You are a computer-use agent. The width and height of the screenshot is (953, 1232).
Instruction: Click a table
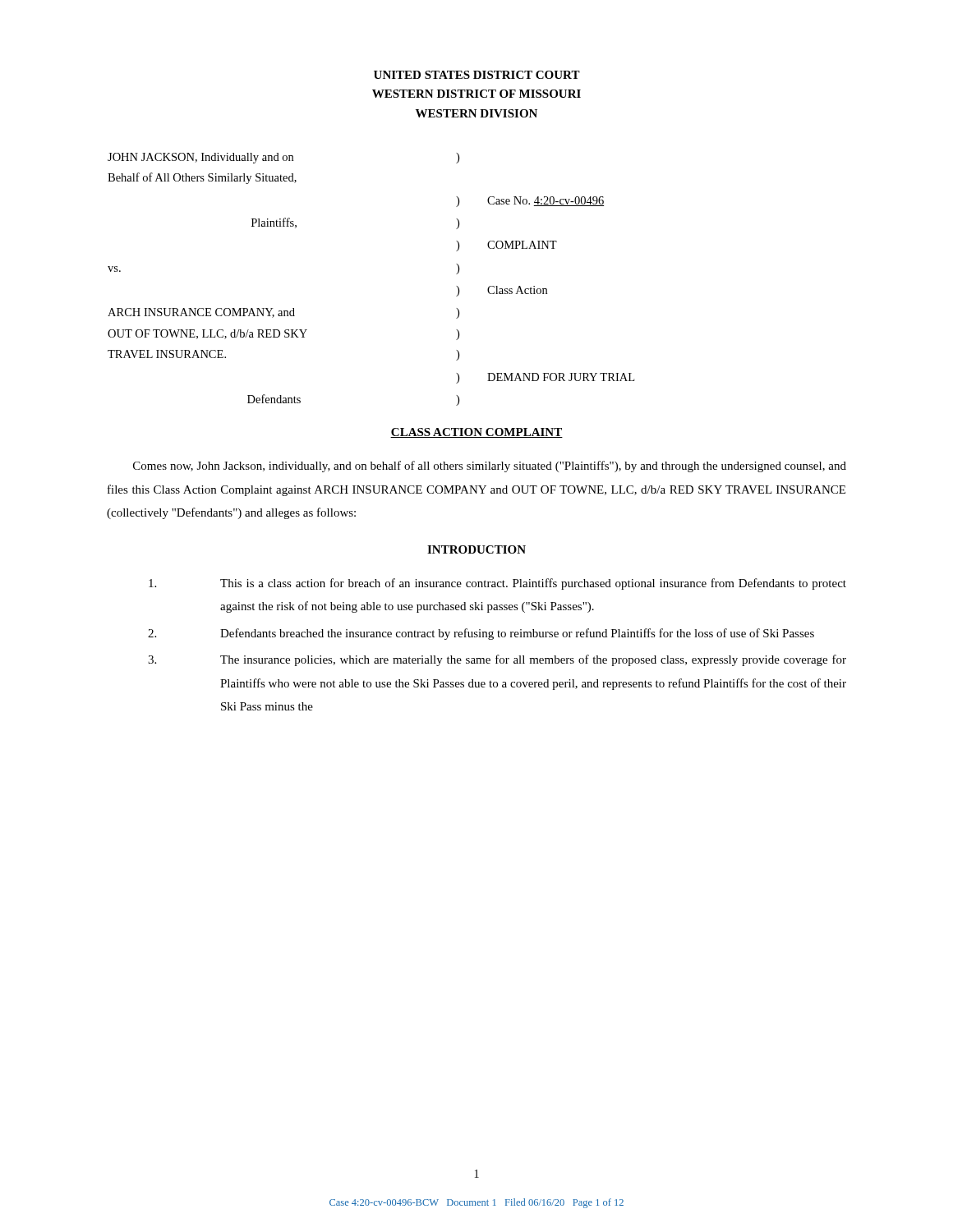pos(476,278)
